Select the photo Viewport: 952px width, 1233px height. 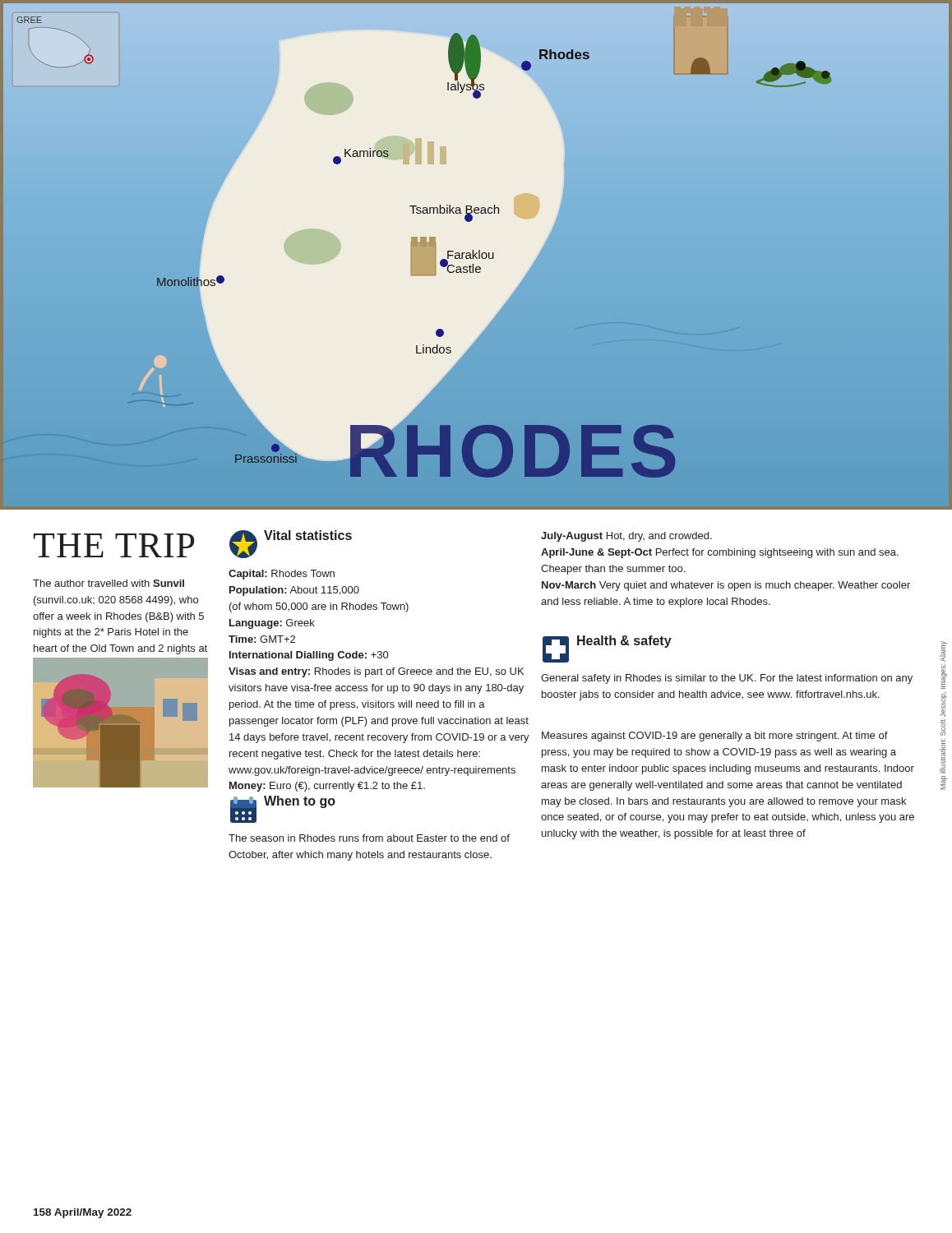click(x=120, y=723)
